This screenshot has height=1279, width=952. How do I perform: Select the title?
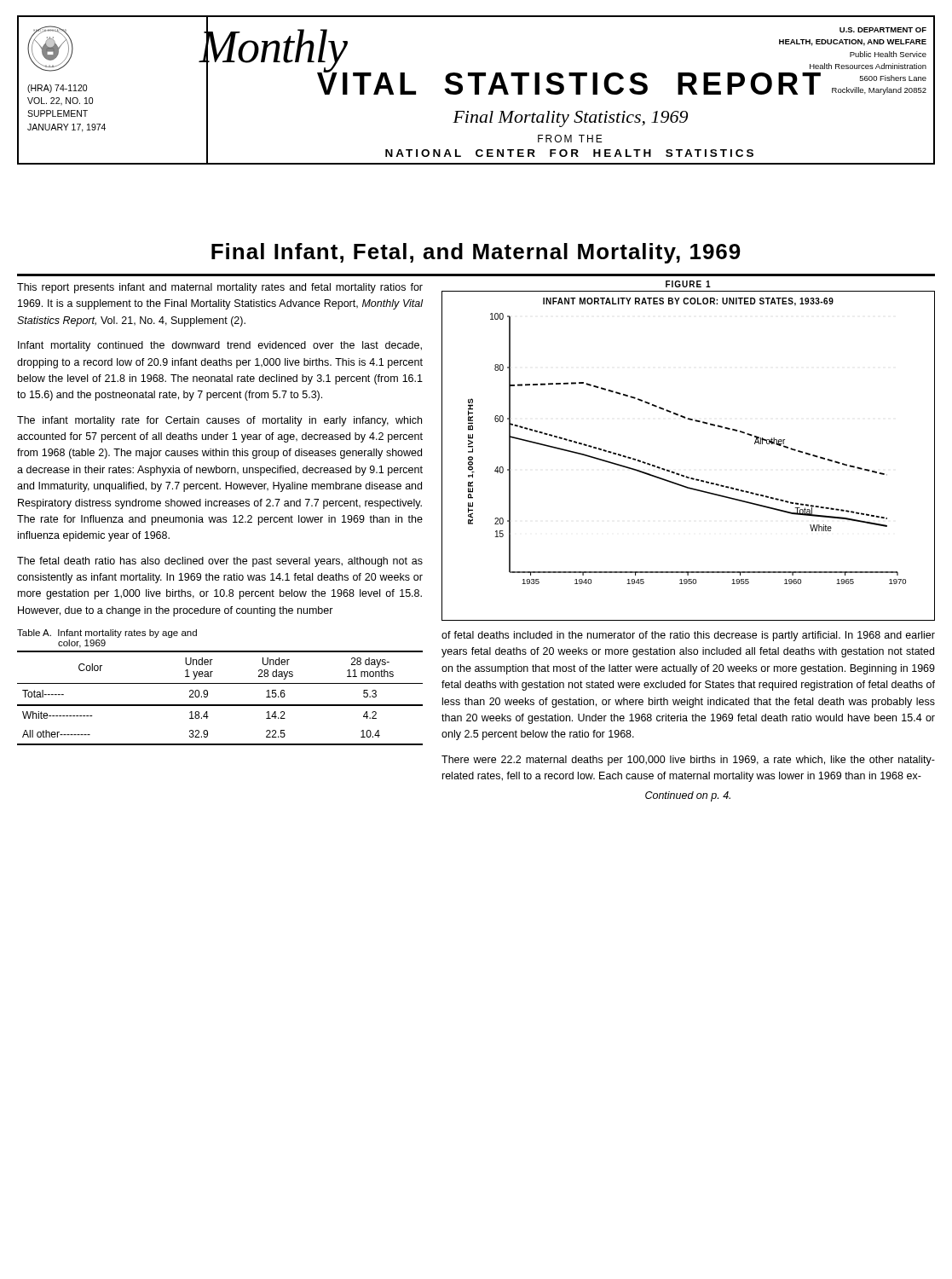point(476,252)
